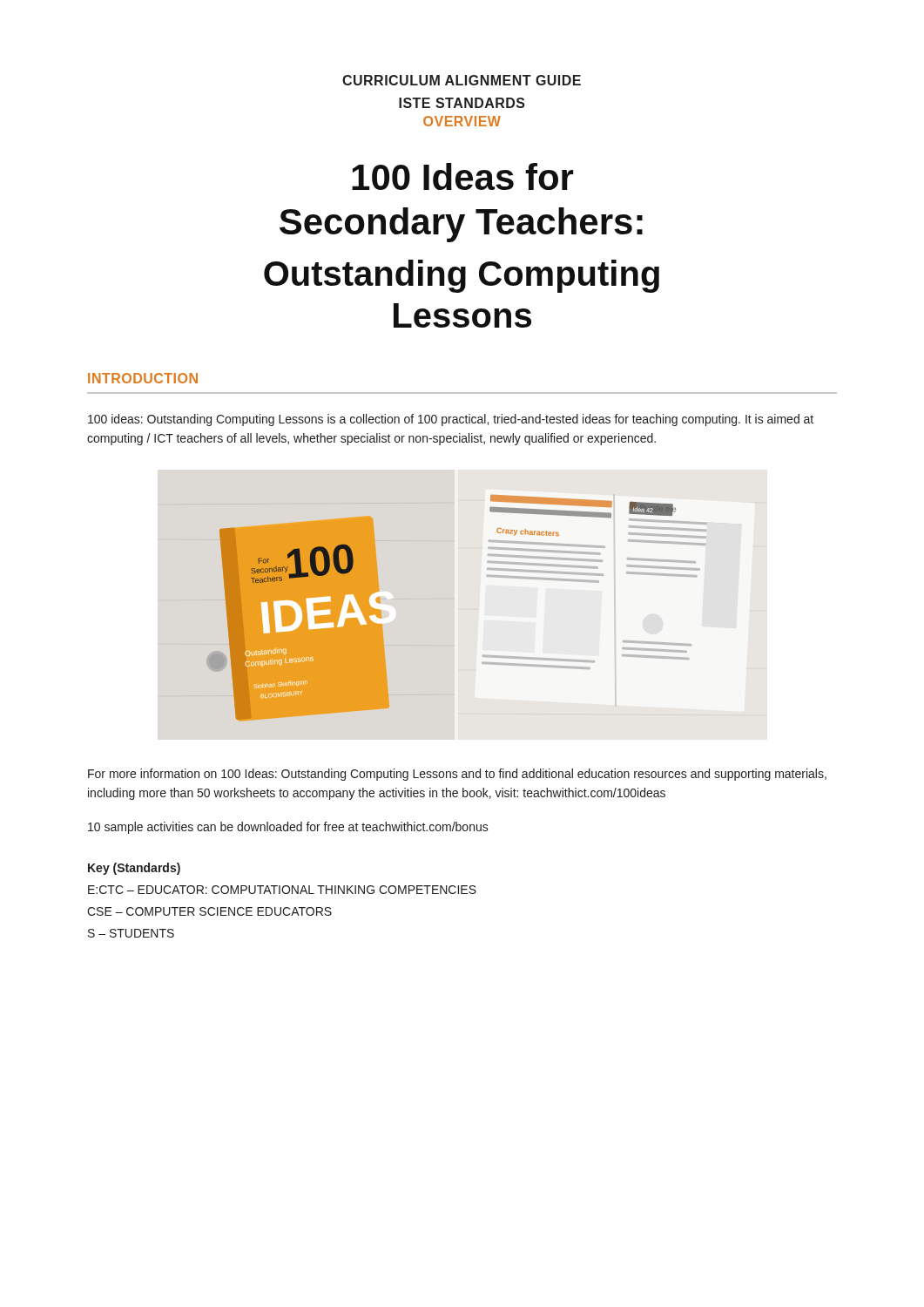Where does it say "Outstanding ComputingLessons"?
The width and height of the screenshot is (924, 1307).
click(462, 294)
